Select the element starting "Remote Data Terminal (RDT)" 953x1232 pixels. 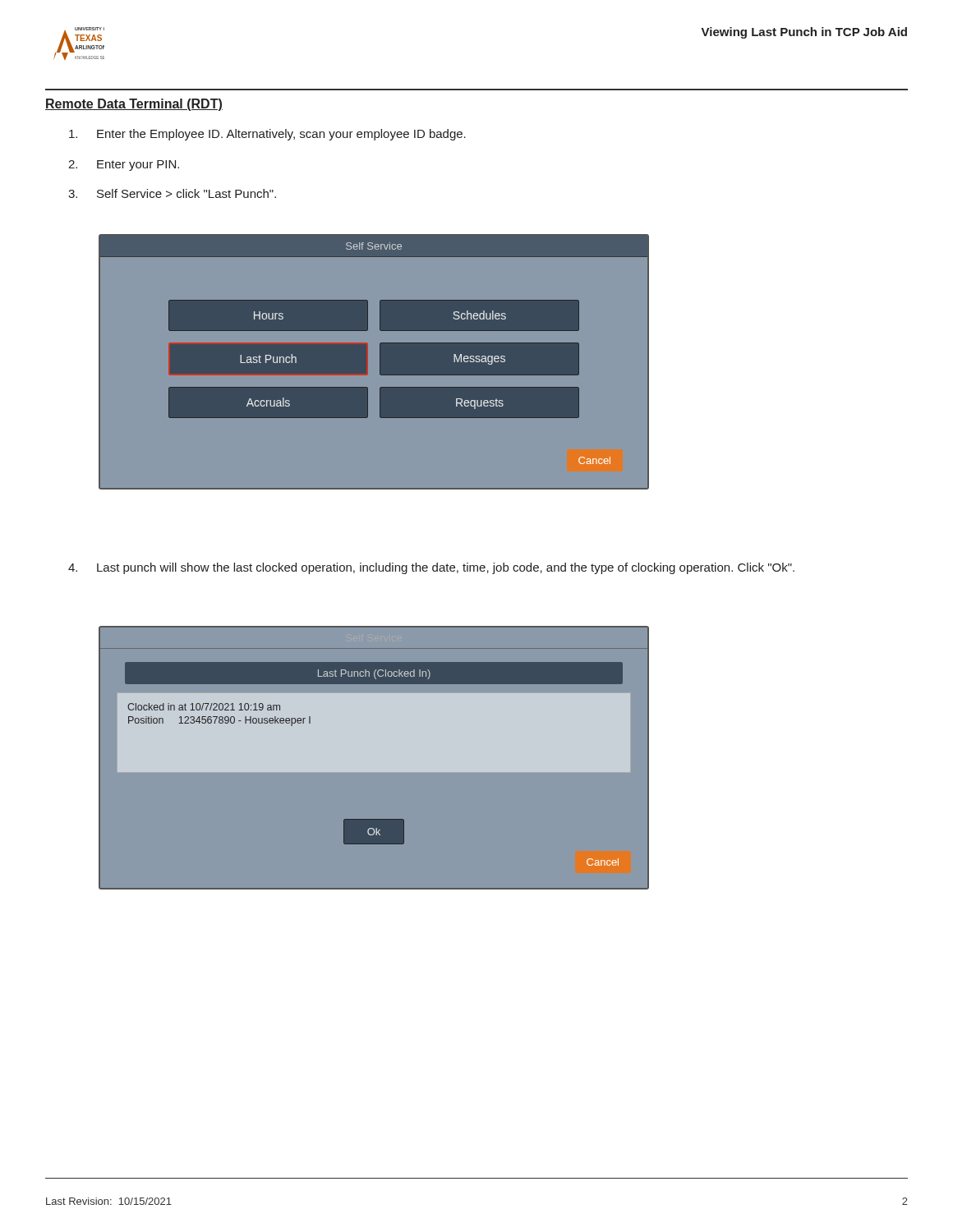pos(134,104)
